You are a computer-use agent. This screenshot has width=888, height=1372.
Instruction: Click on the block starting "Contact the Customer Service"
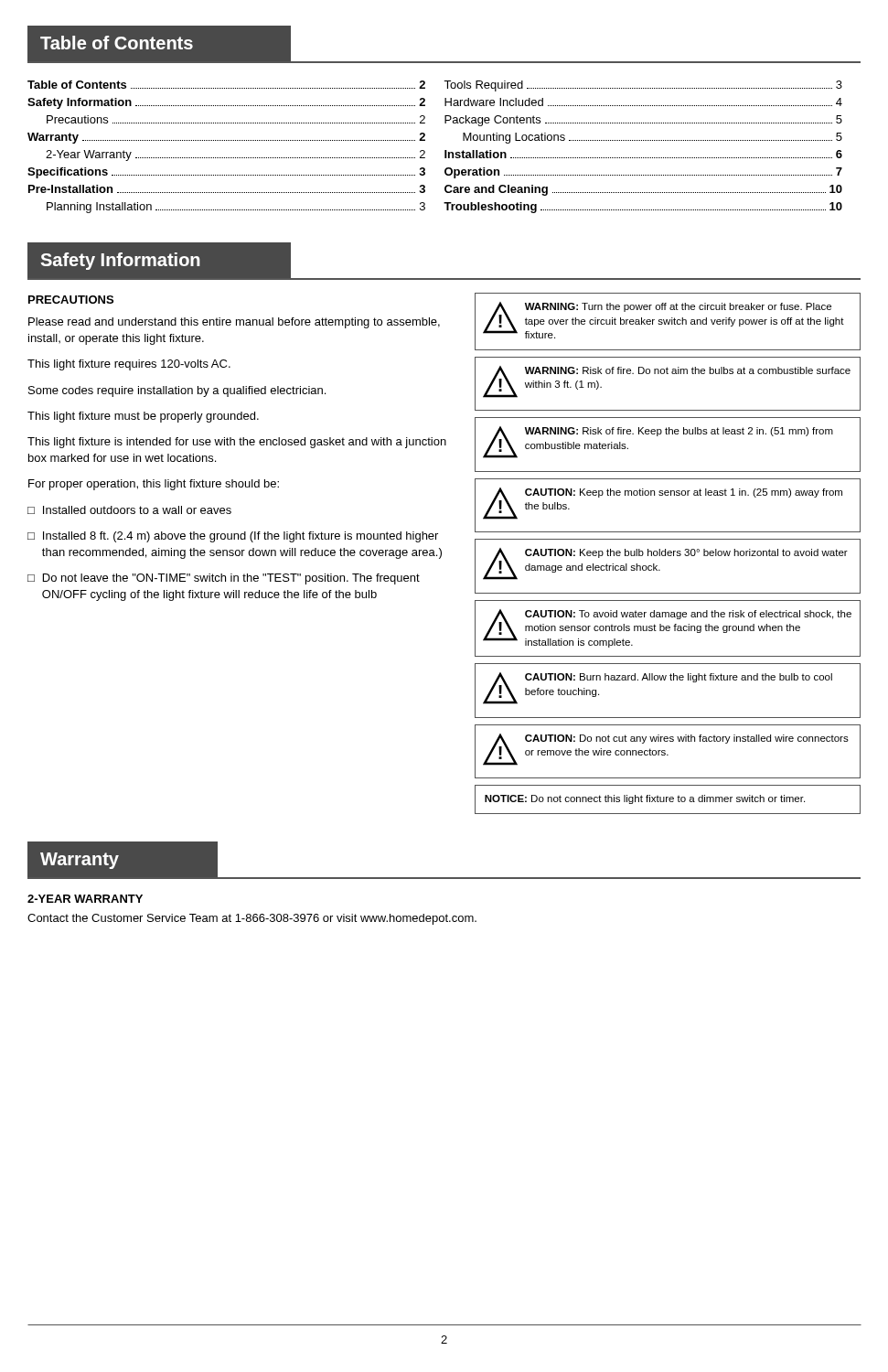click(252, 918)
